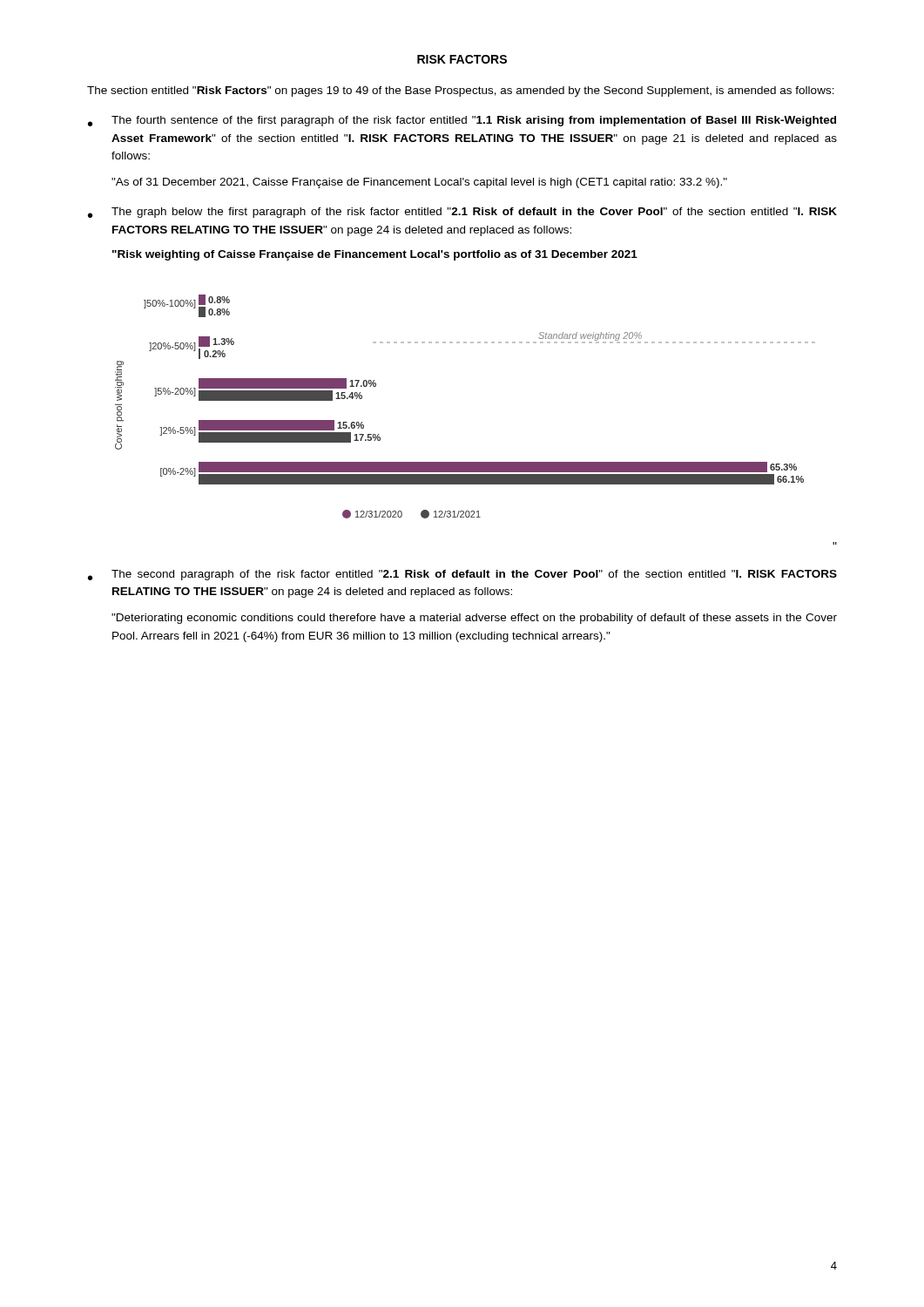This screenshot has width=924, height=1307.
Task: Click on the grouped bar chart
Action: (x=474, y=401)
